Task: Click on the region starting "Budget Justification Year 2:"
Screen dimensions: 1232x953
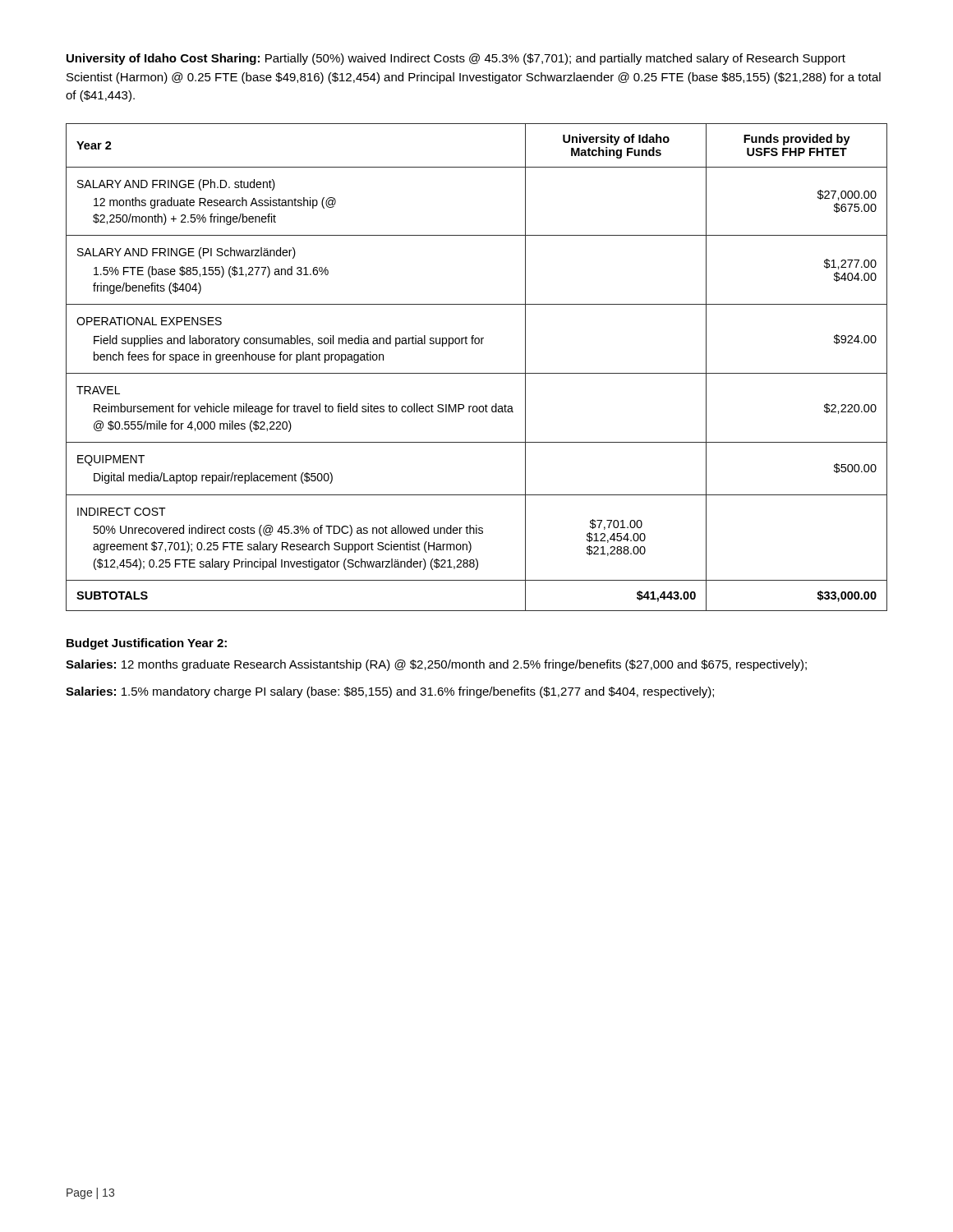Action: coord(147,643)
